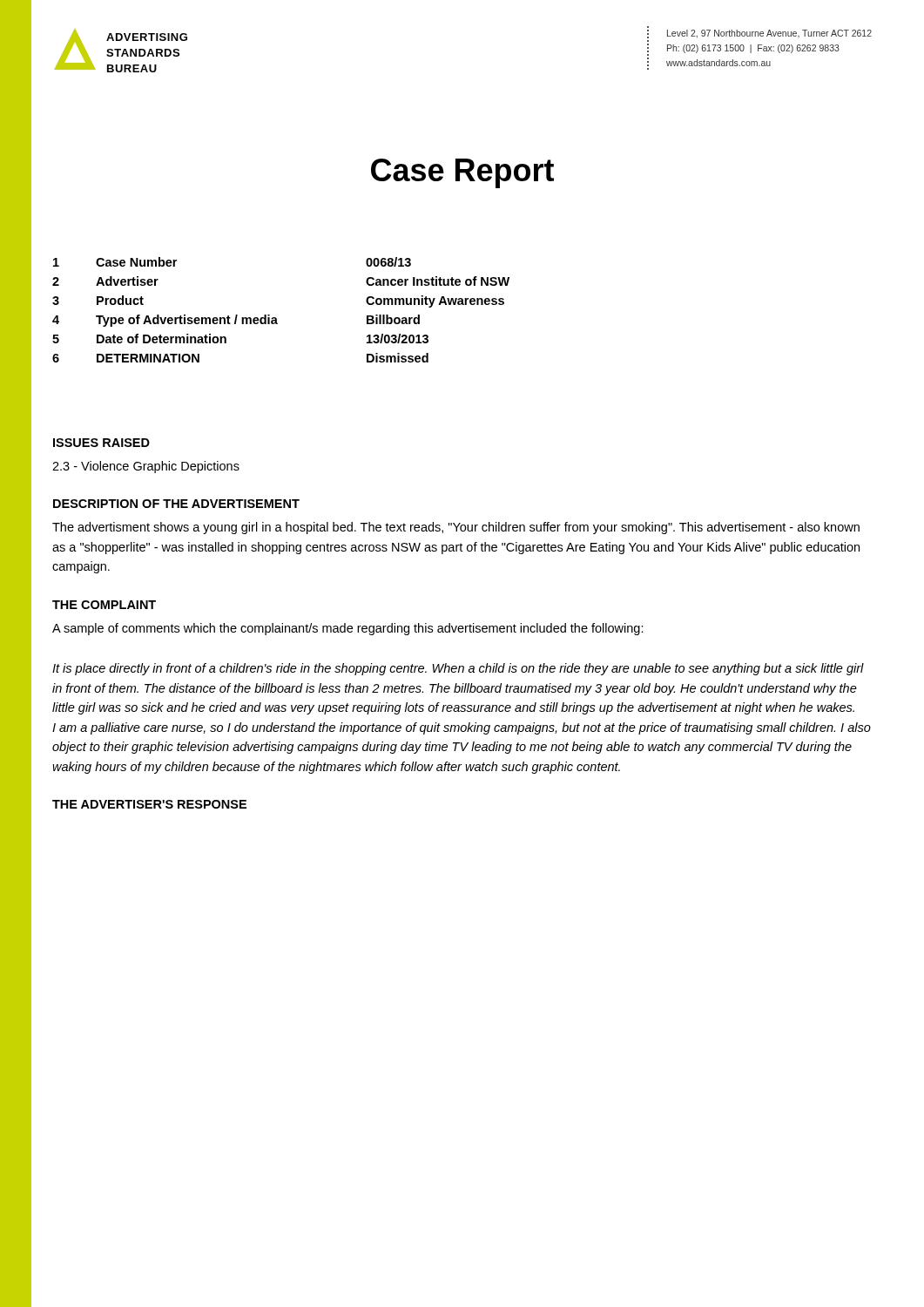This screenshot has height=1307, width=924.
Task: Point to the element starting "THE ADVERTISER'S RESPONSE"
Action: point(150,804)
